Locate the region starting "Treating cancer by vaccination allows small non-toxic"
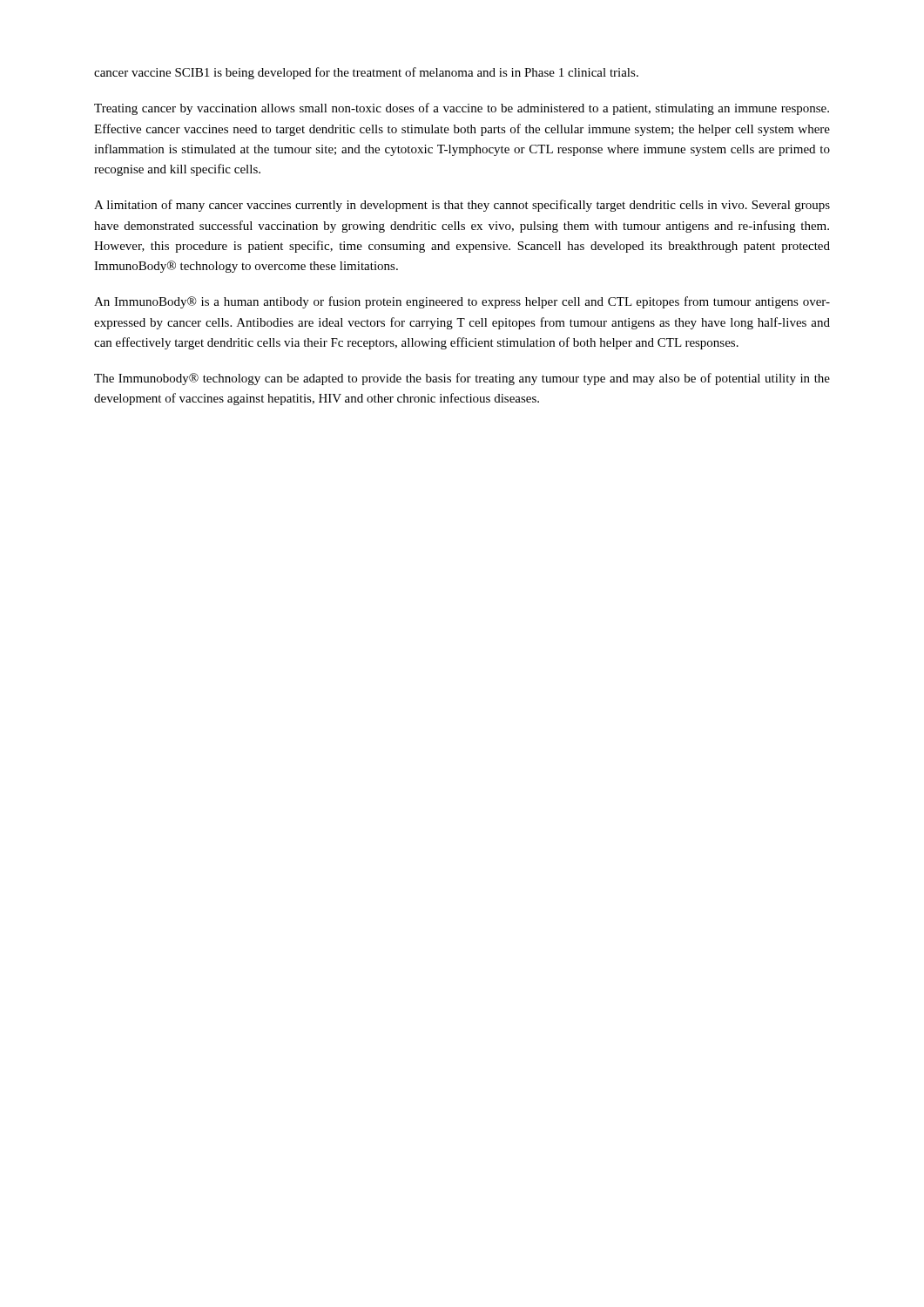Viewport: 924px width, 1307px height. coord(462,139)
